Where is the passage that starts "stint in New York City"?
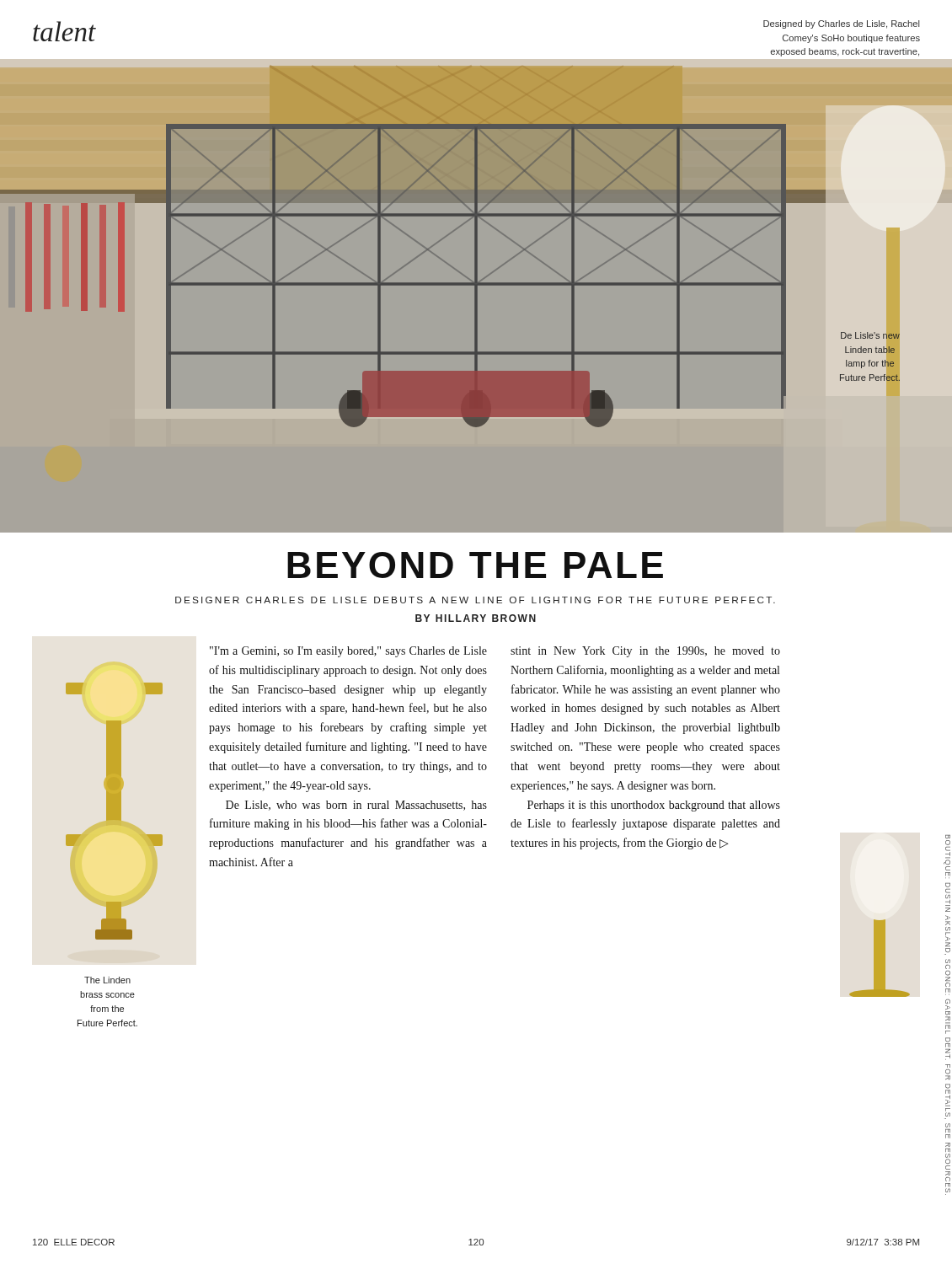 tap(645, 748)
